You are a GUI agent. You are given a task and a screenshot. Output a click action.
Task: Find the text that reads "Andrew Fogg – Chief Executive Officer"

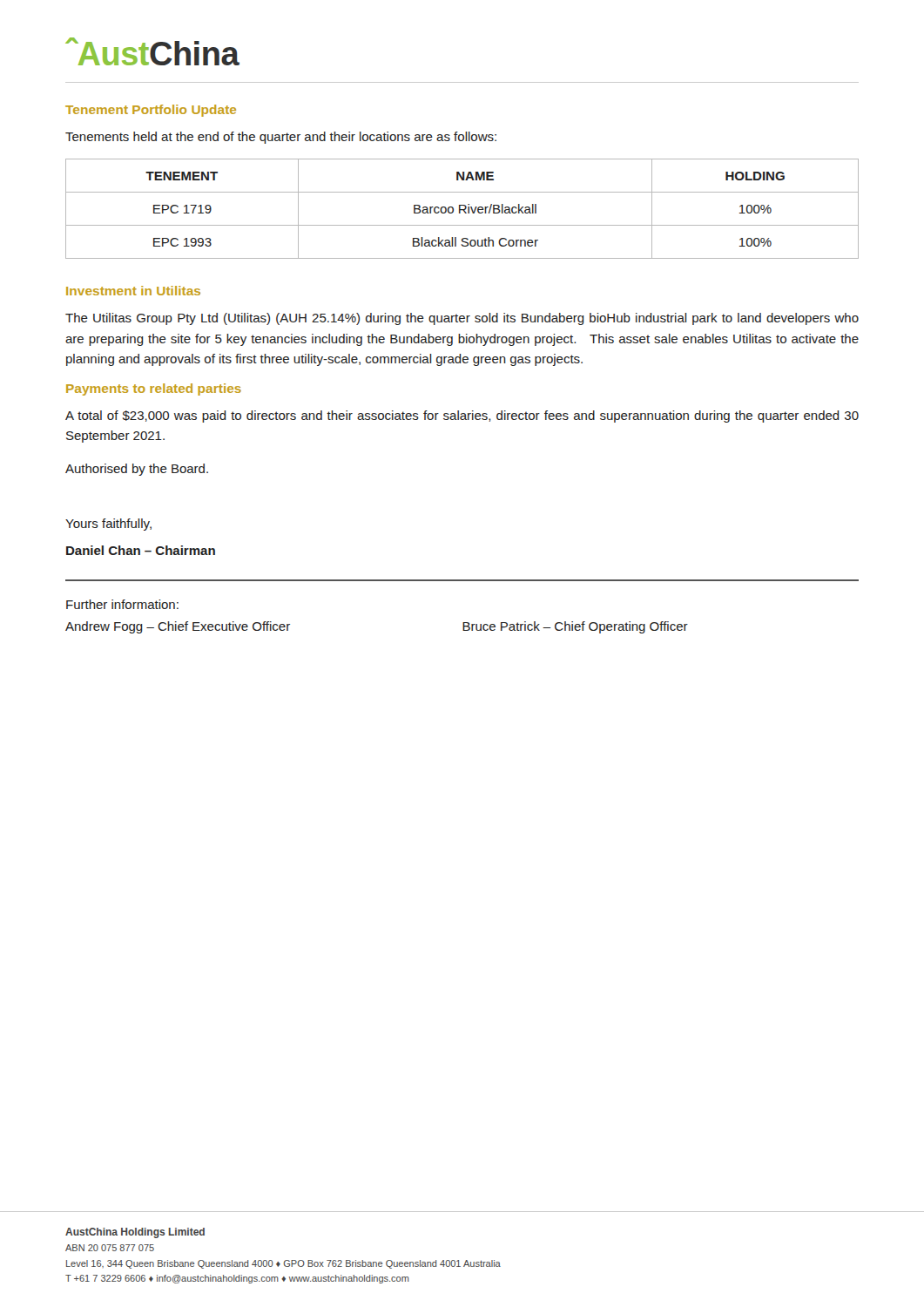178,626
